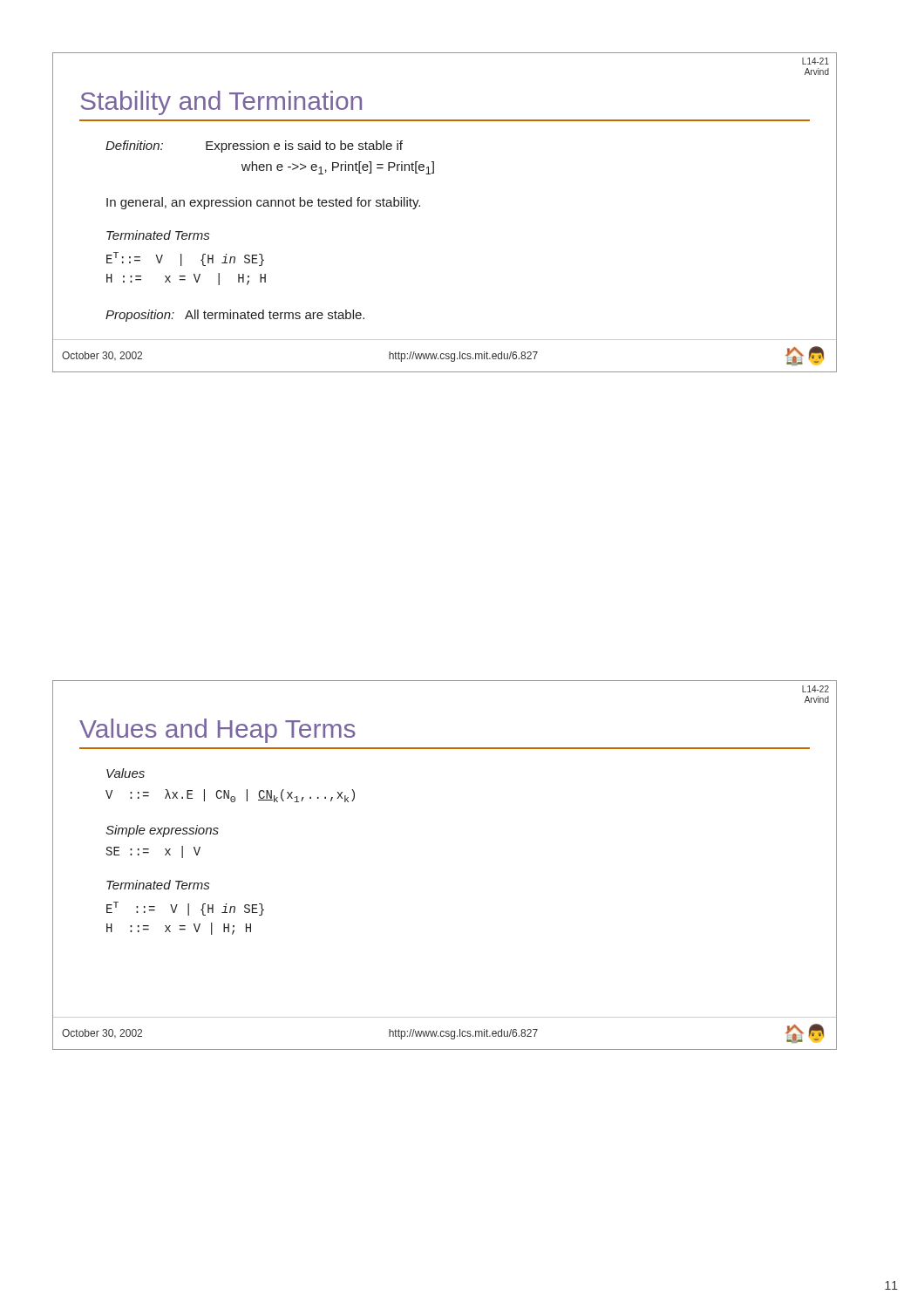Find the element starting "Values V ::="

tap(126, 773)
